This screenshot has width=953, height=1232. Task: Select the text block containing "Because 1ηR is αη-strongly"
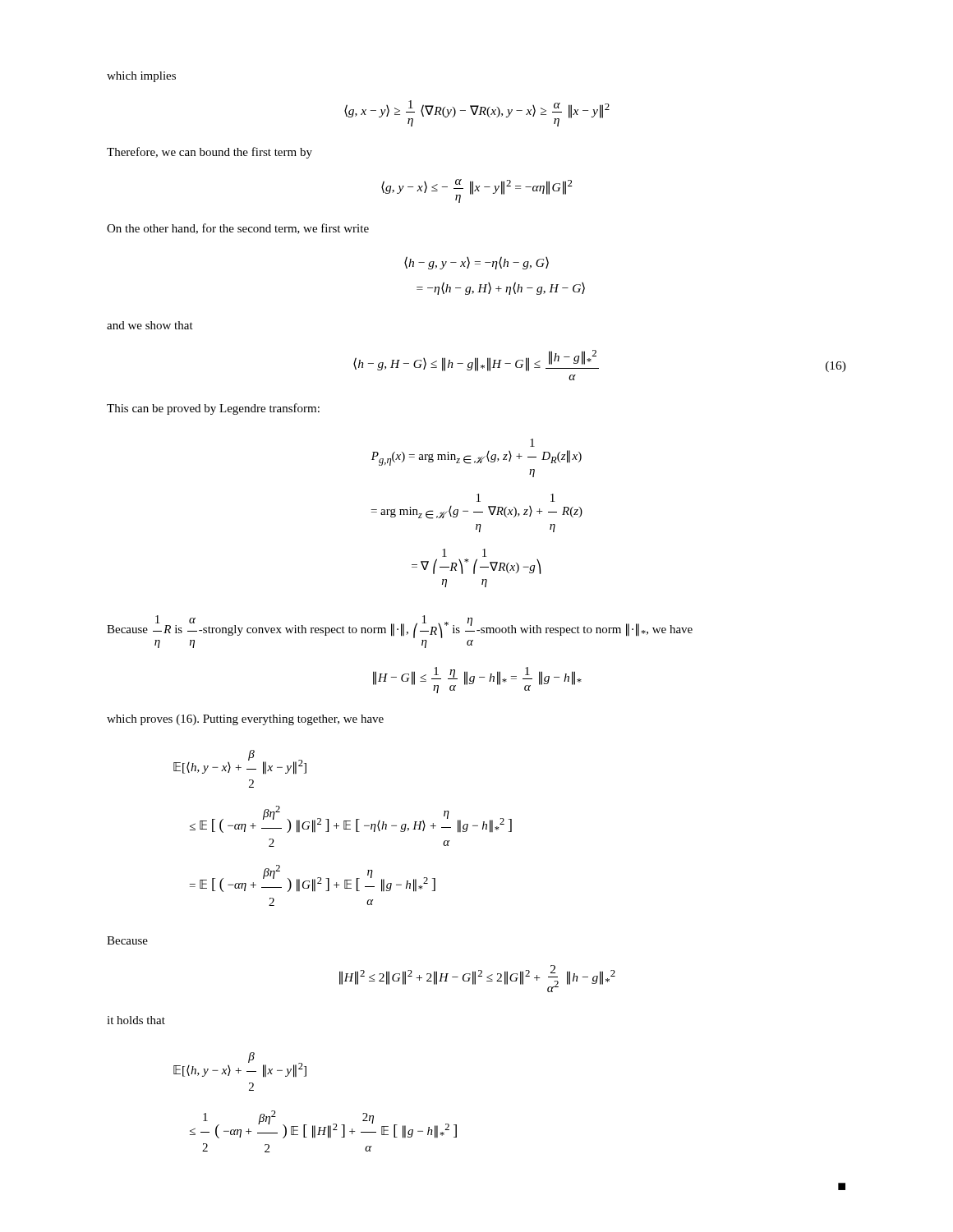click(x=400, y=631)
